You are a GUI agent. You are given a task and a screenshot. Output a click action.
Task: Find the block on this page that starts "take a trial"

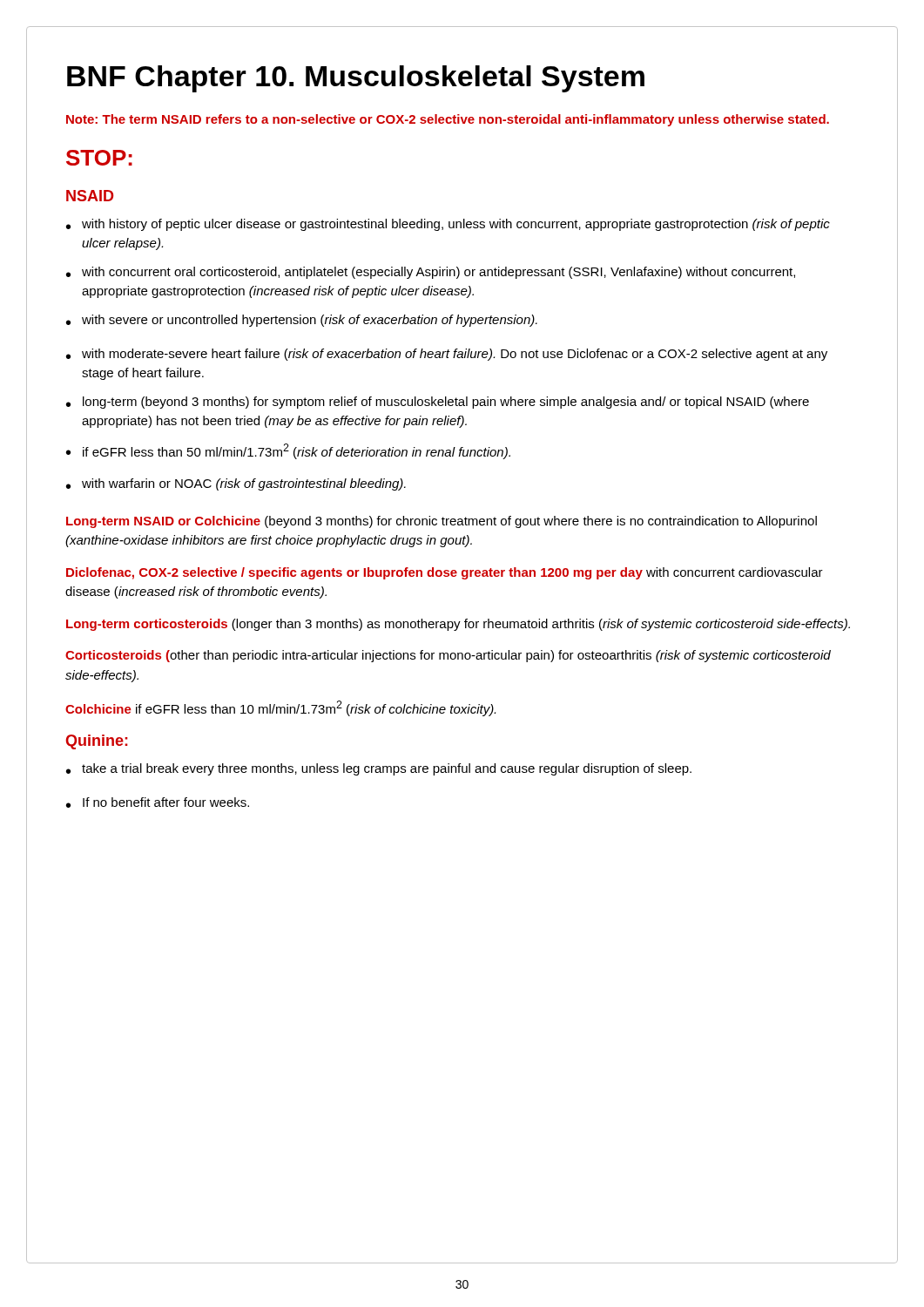click(x=470, y=768)
